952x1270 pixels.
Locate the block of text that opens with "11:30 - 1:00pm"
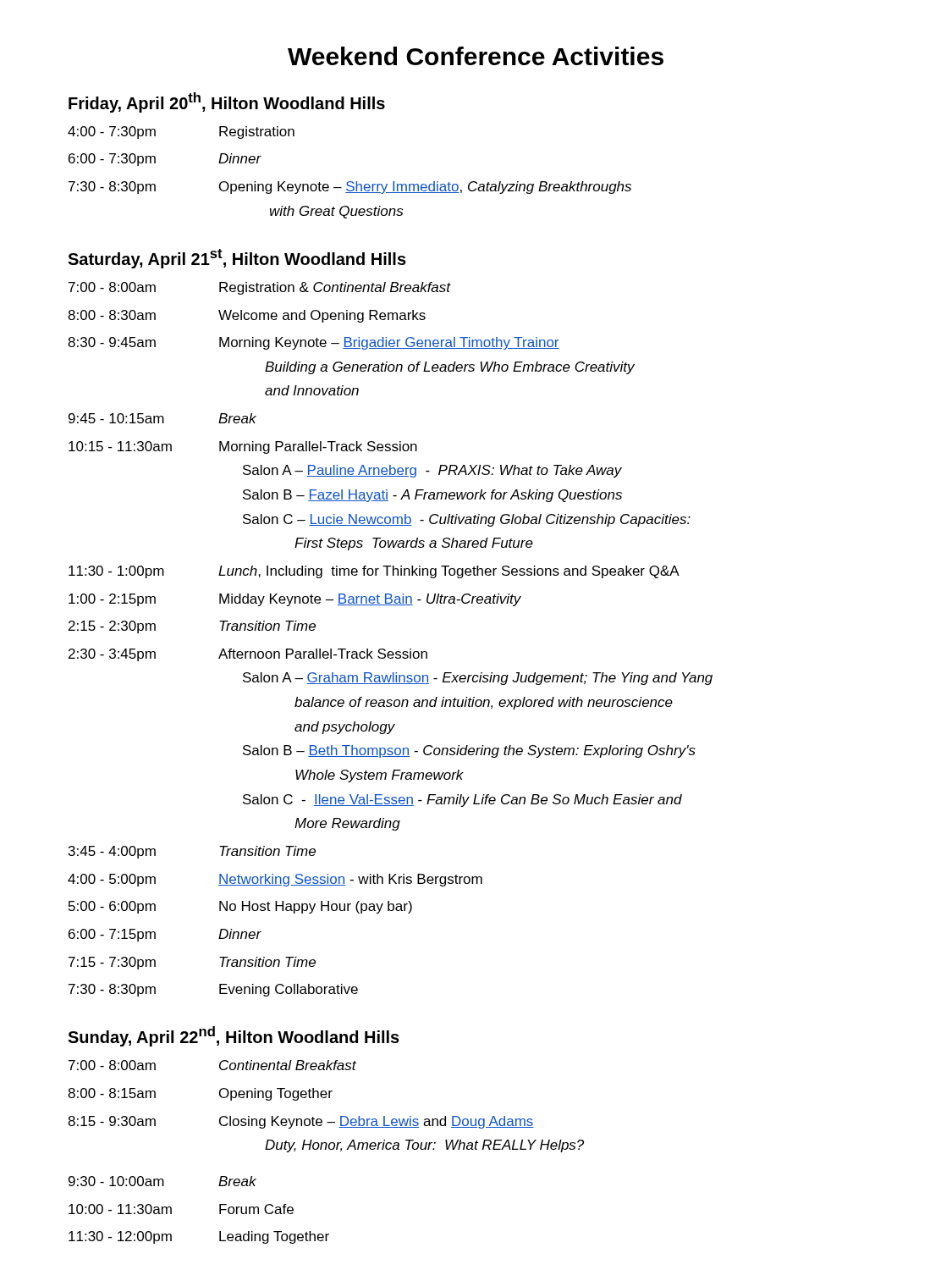[x=476, y=572]
